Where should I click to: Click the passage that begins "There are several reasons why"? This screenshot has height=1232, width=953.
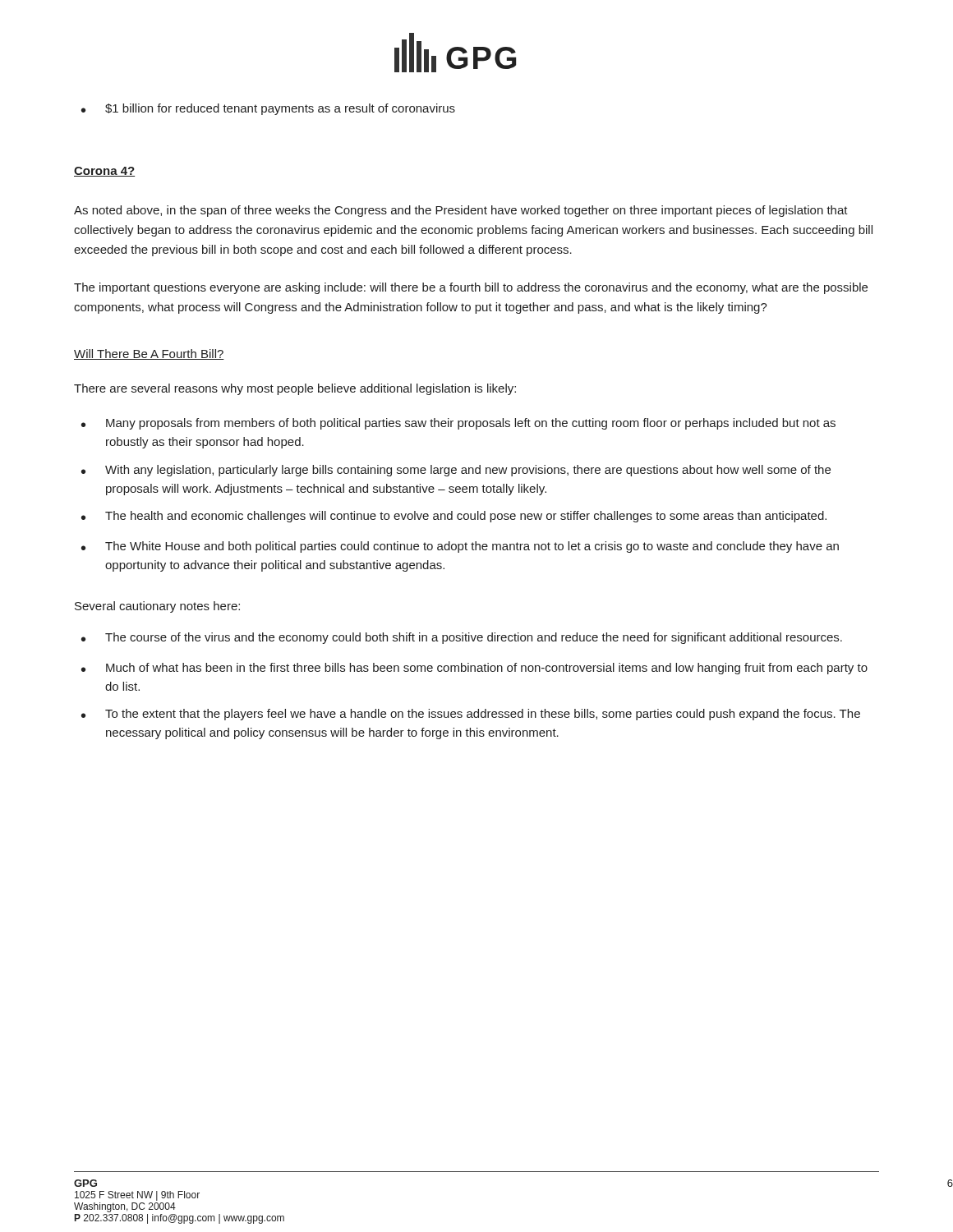(x=296, y=388)
